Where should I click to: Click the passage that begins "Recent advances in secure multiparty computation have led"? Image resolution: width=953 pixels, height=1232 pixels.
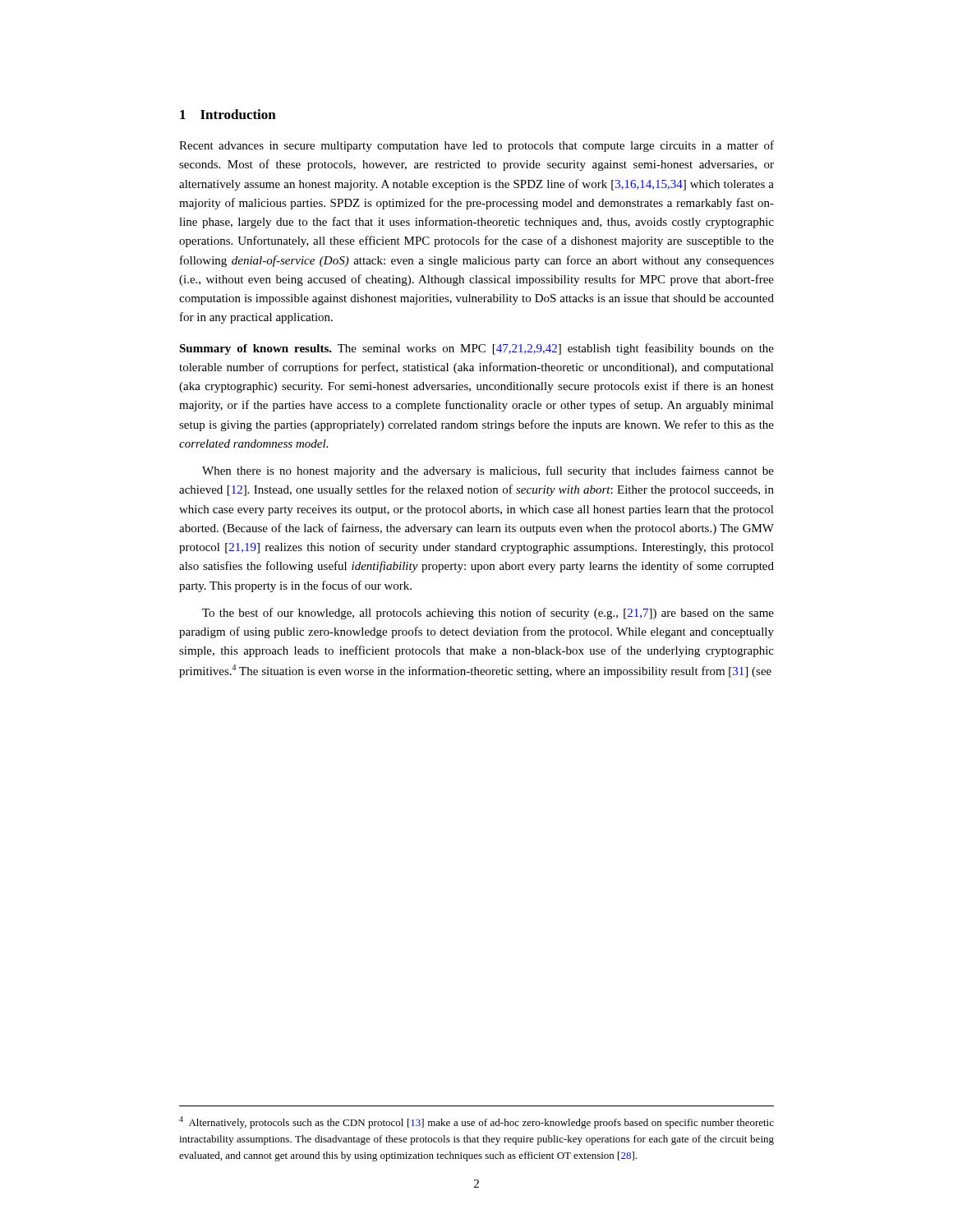476,232
